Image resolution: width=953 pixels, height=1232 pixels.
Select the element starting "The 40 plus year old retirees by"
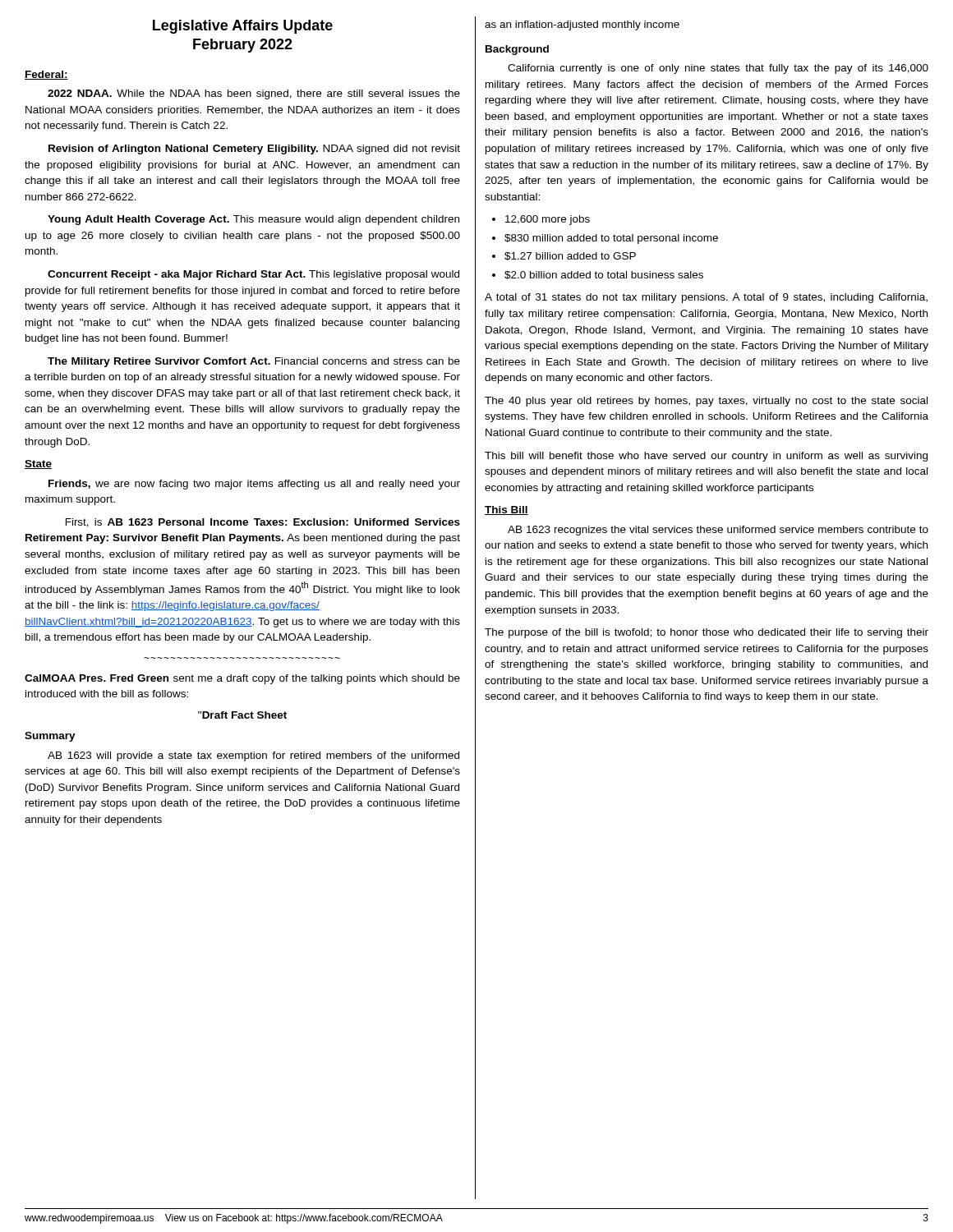point(707,417)
